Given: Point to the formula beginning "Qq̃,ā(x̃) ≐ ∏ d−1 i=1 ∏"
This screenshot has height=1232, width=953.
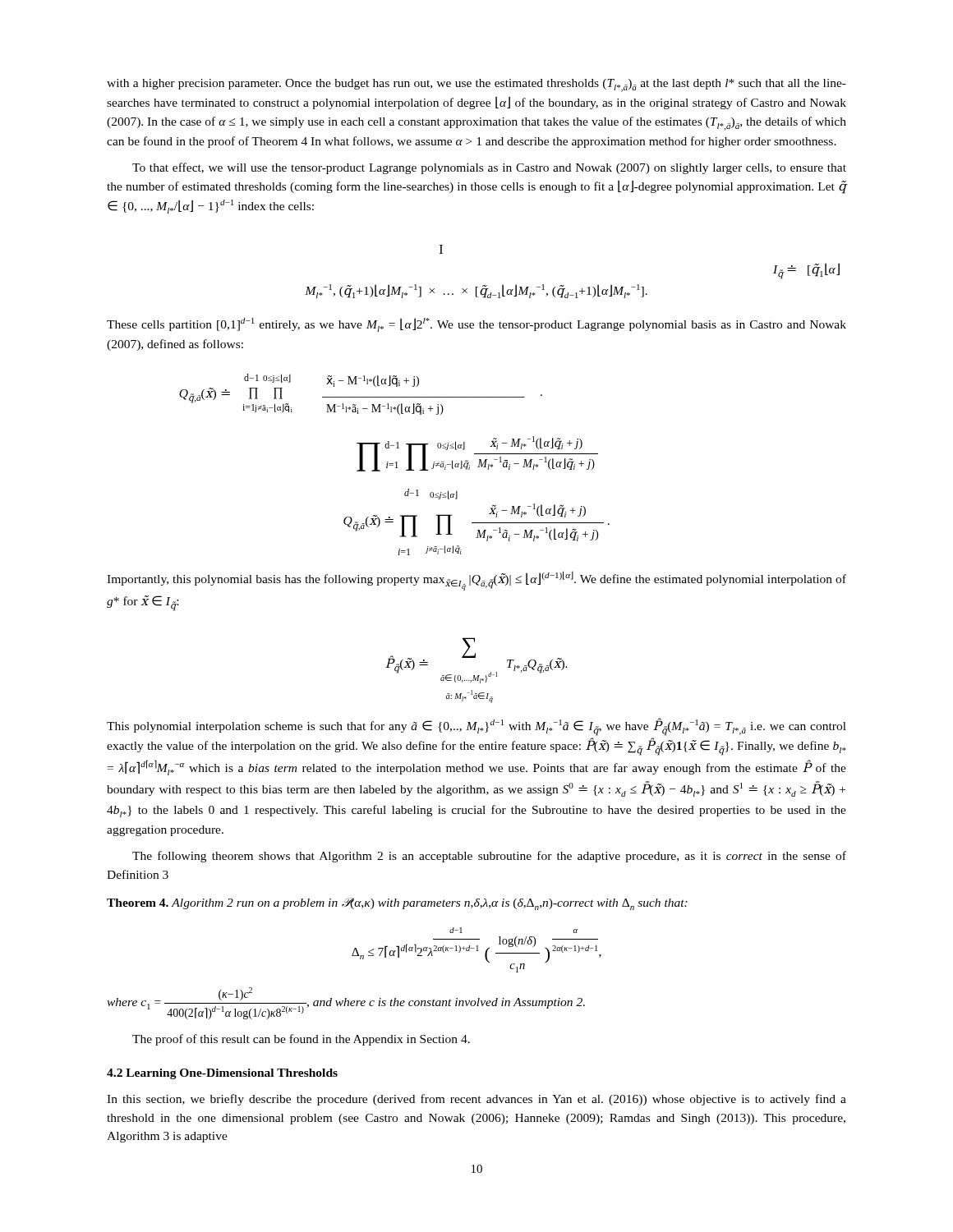Looking at the screenshot, I should click(361, 394).
